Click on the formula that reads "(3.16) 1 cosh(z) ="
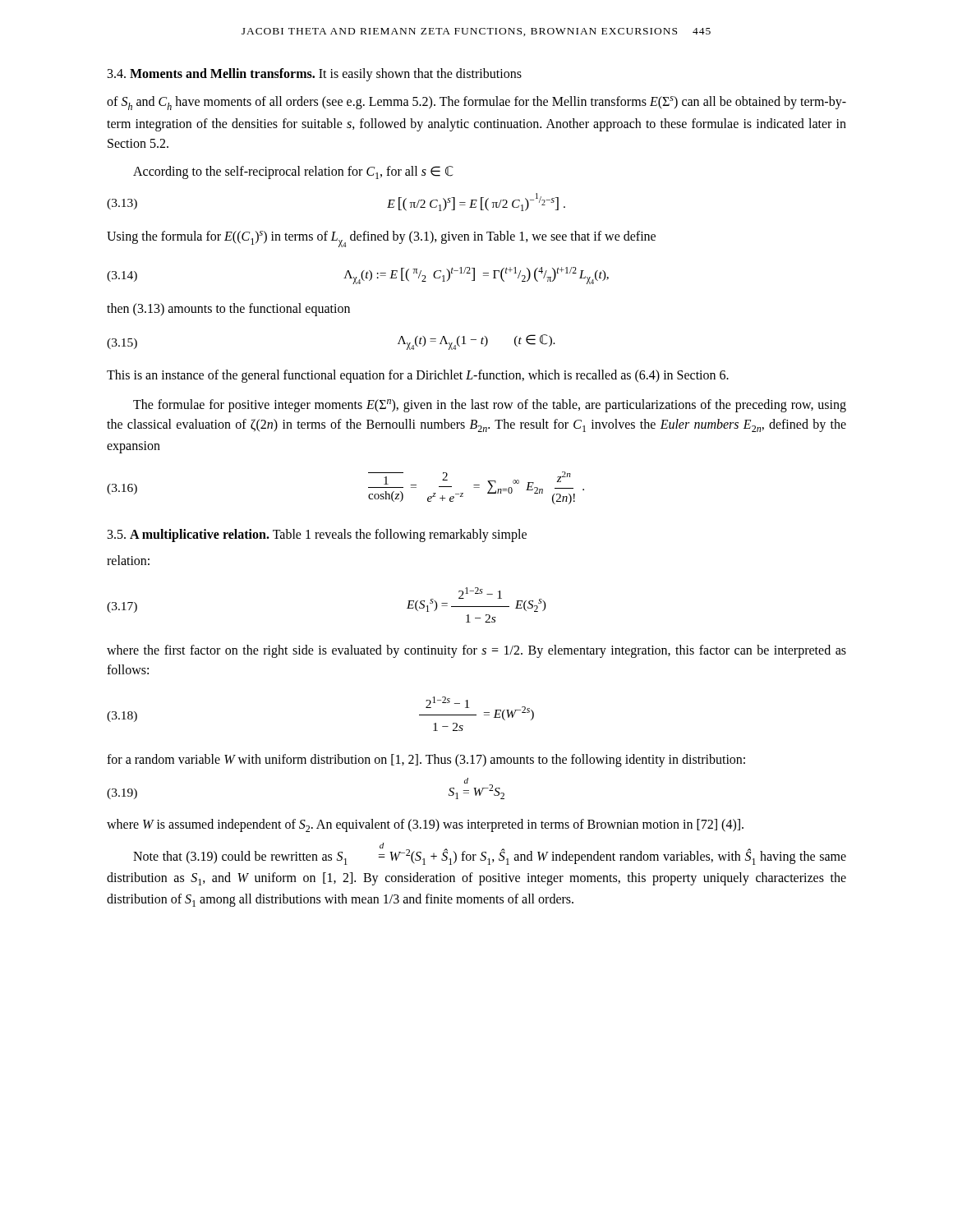Viewport: 953px width, 1232px height. pos(440,487)
